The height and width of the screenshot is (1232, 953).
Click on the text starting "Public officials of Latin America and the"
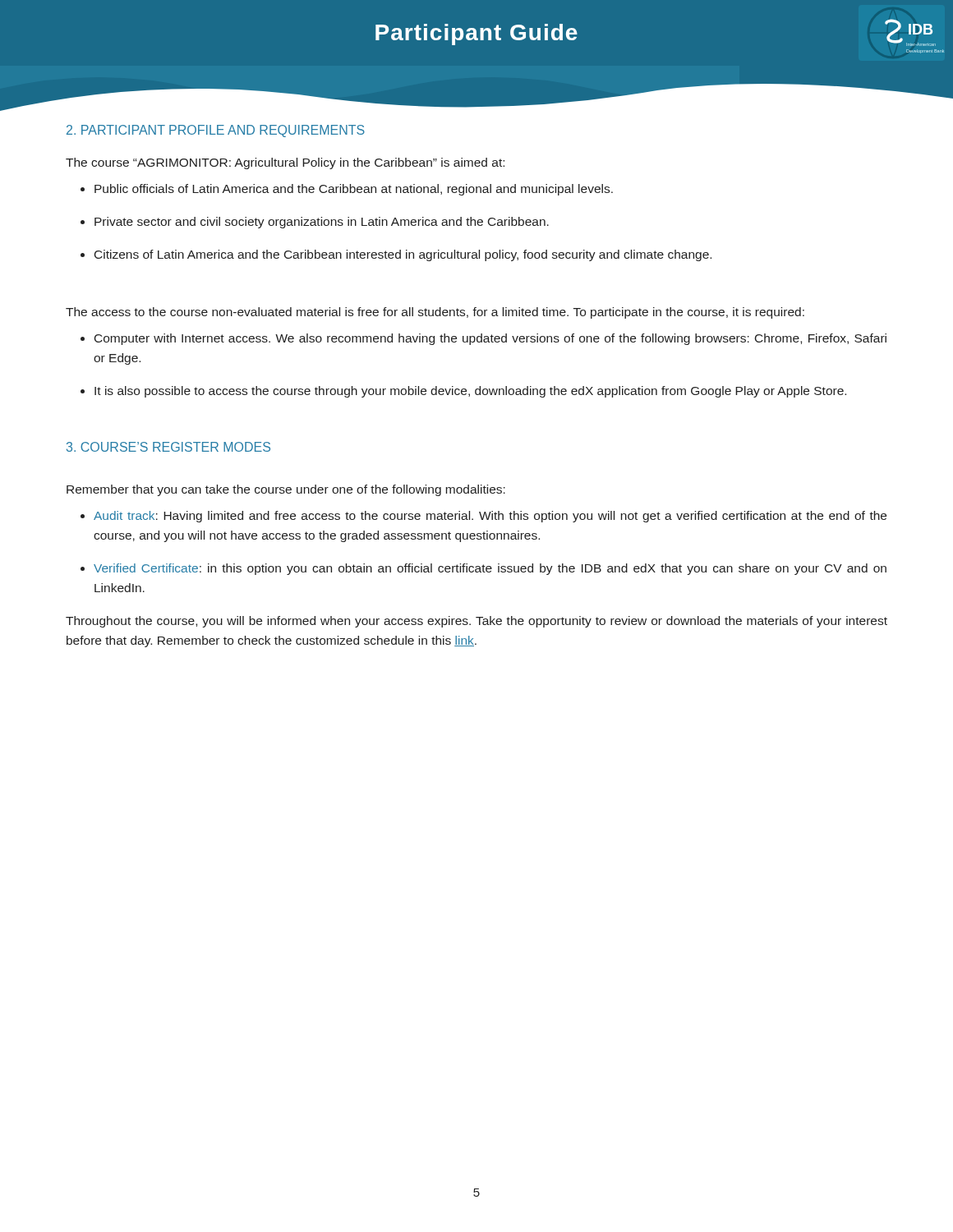(x=354, y=188)
